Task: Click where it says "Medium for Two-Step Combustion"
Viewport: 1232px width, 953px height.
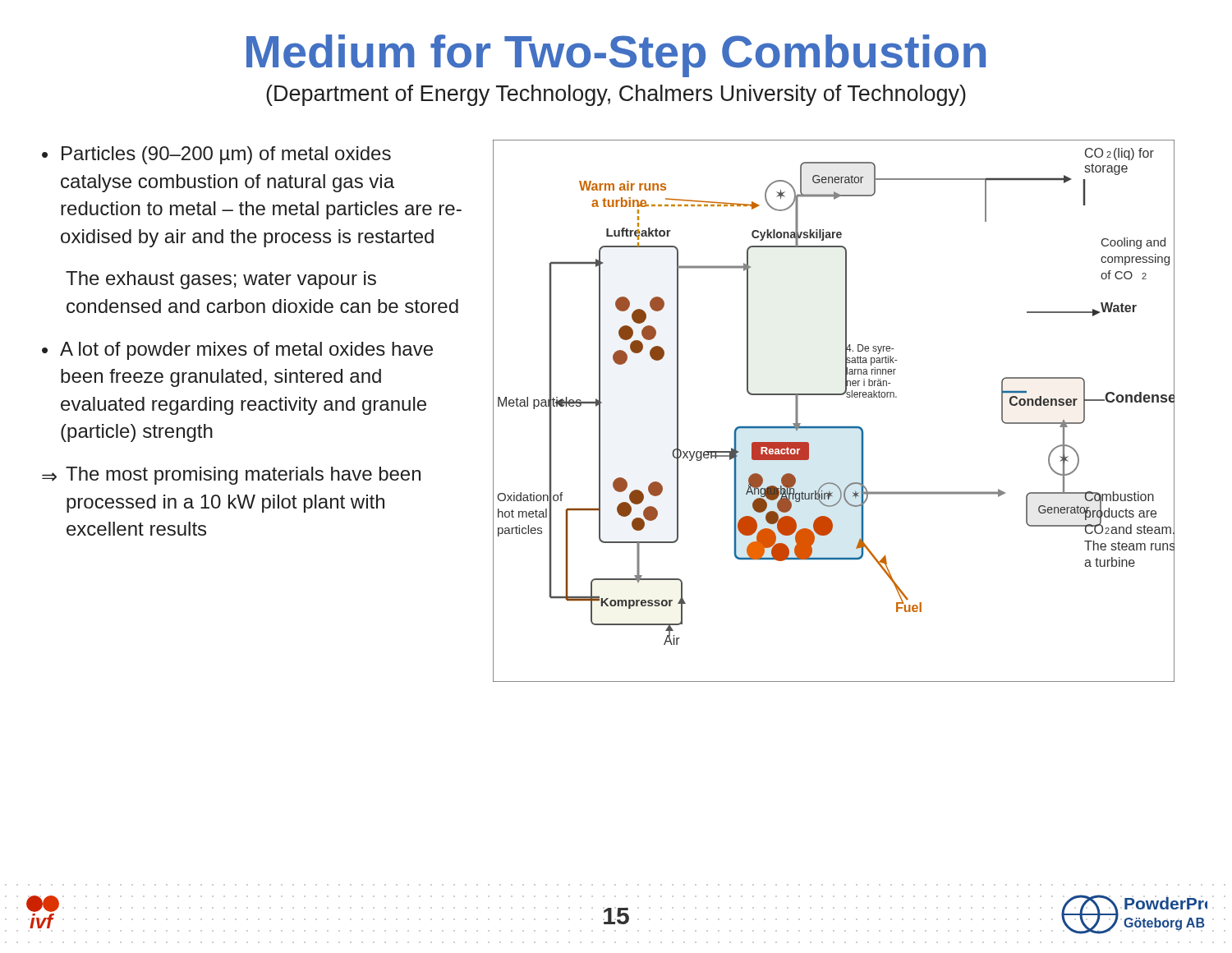Action: point(616,51)
